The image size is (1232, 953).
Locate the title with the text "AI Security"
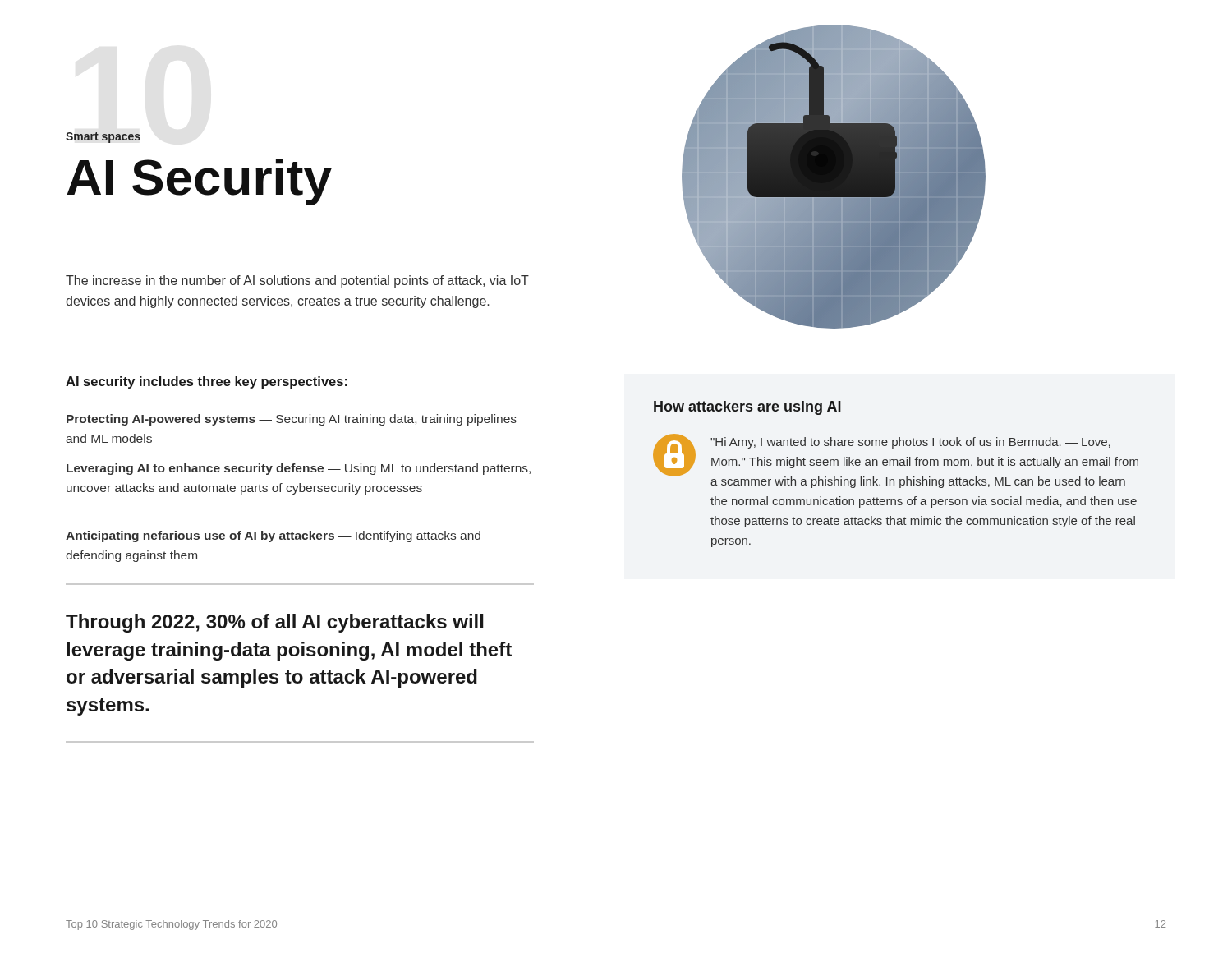tap(199, 177)
